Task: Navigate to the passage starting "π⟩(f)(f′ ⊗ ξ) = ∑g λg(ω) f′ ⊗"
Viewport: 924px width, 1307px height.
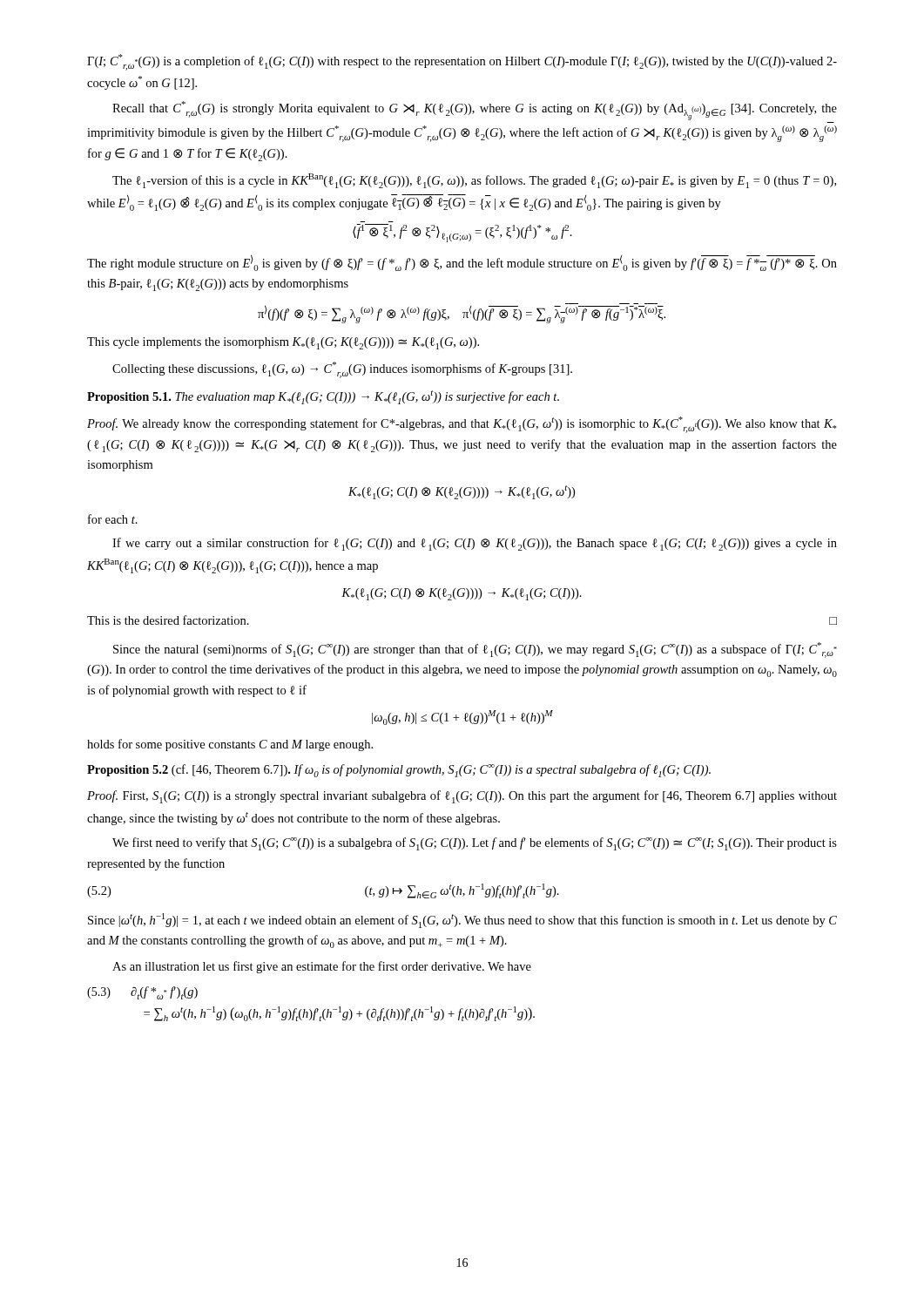Action: 462,314
